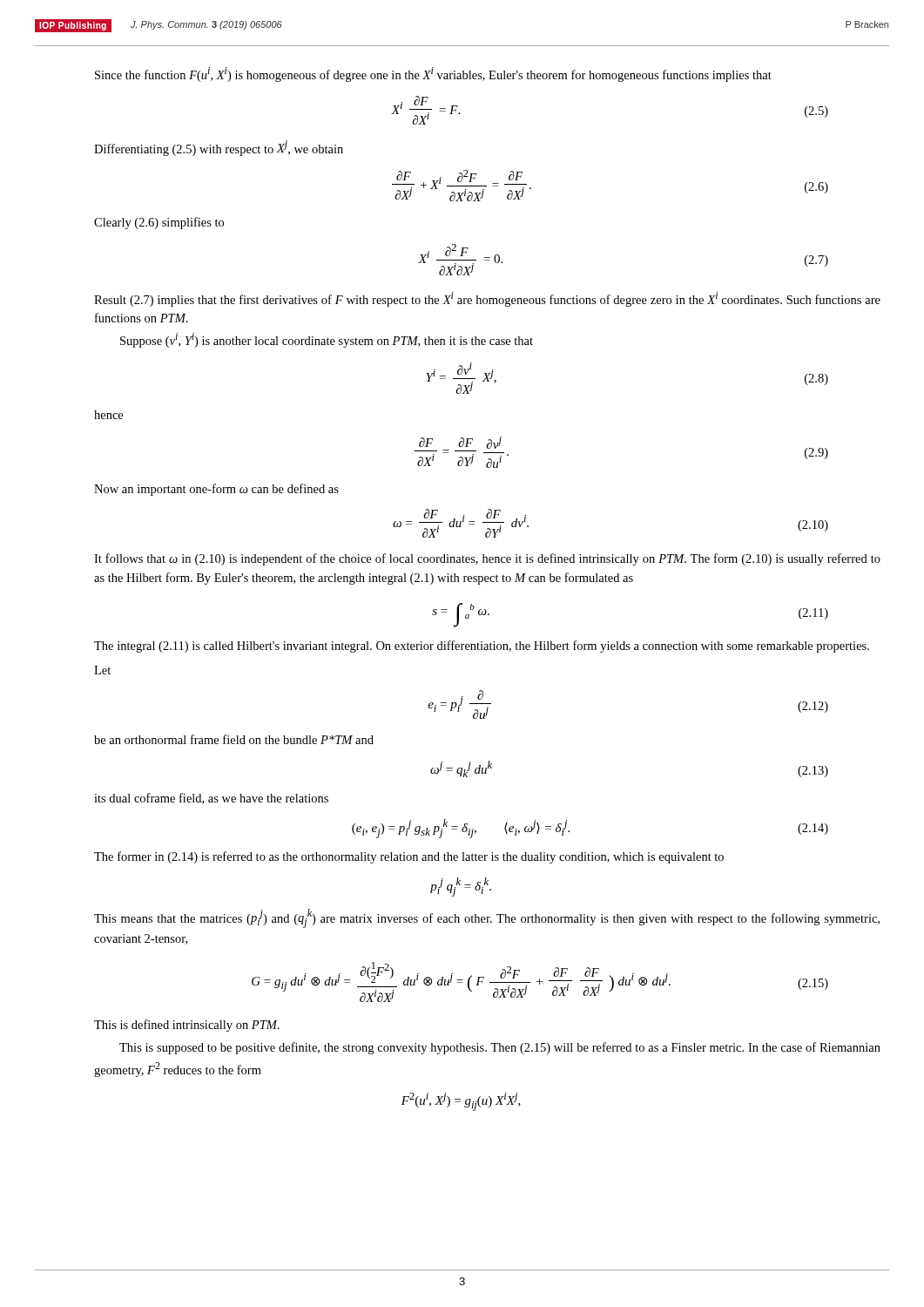Screen dimensions: 1307x924
Task: Locate the block of text that opens with "This is supposed to be"
Action: coord(487,1058)
